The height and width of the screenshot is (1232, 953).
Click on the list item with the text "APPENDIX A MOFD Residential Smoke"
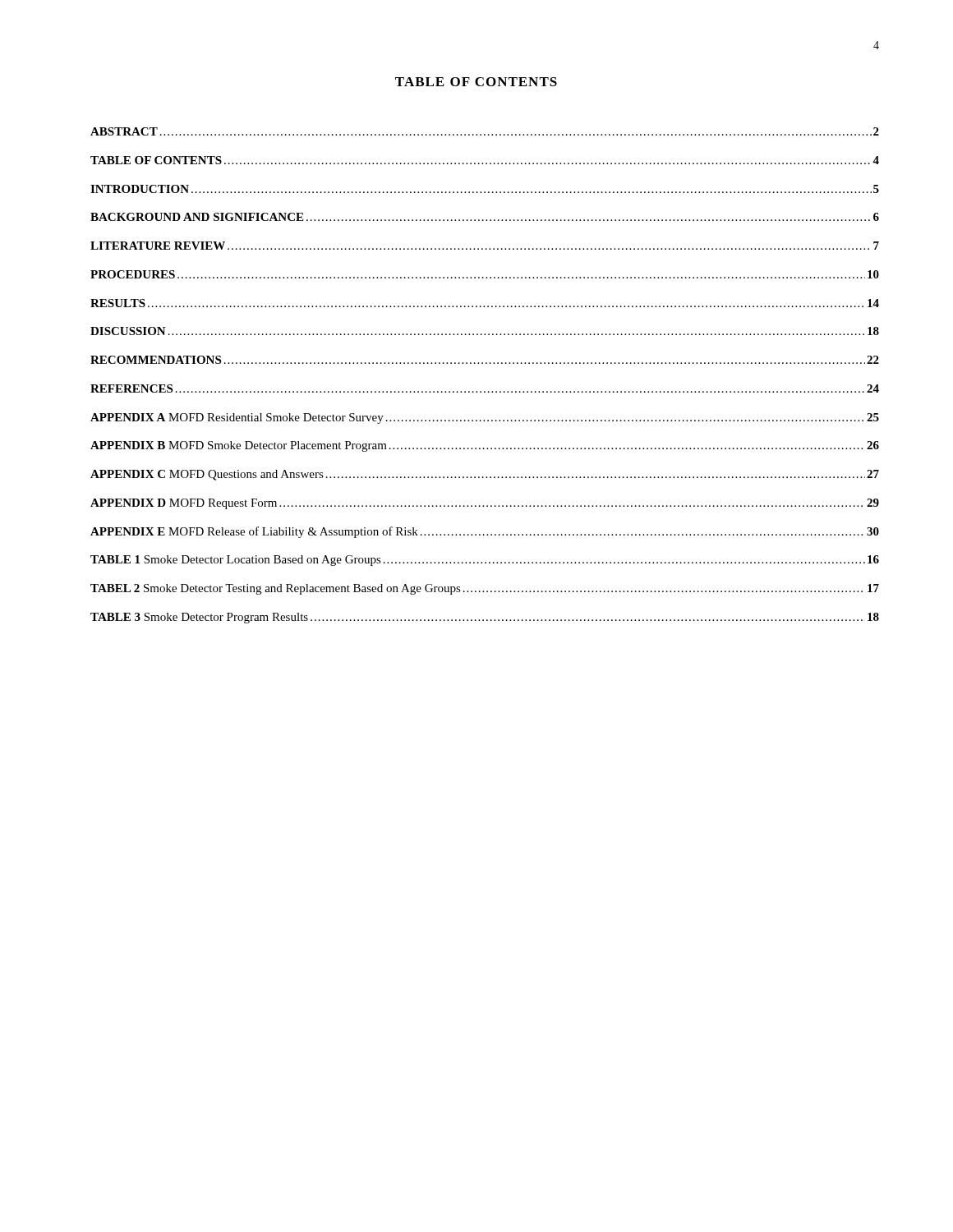click(x=485, y=417)
